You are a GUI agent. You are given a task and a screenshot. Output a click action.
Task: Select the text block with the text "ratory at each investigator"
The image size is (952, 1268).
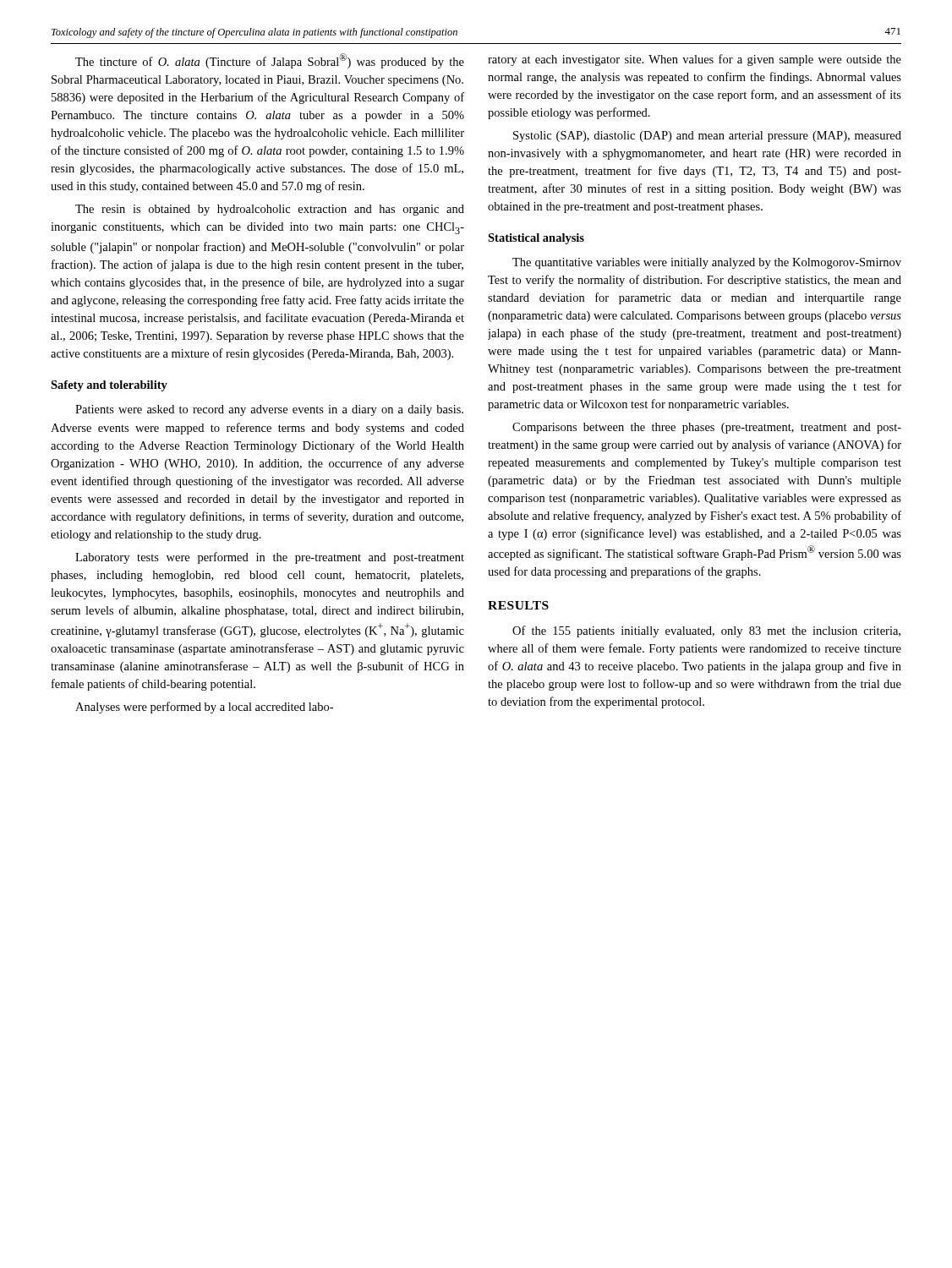coord(695,86)
